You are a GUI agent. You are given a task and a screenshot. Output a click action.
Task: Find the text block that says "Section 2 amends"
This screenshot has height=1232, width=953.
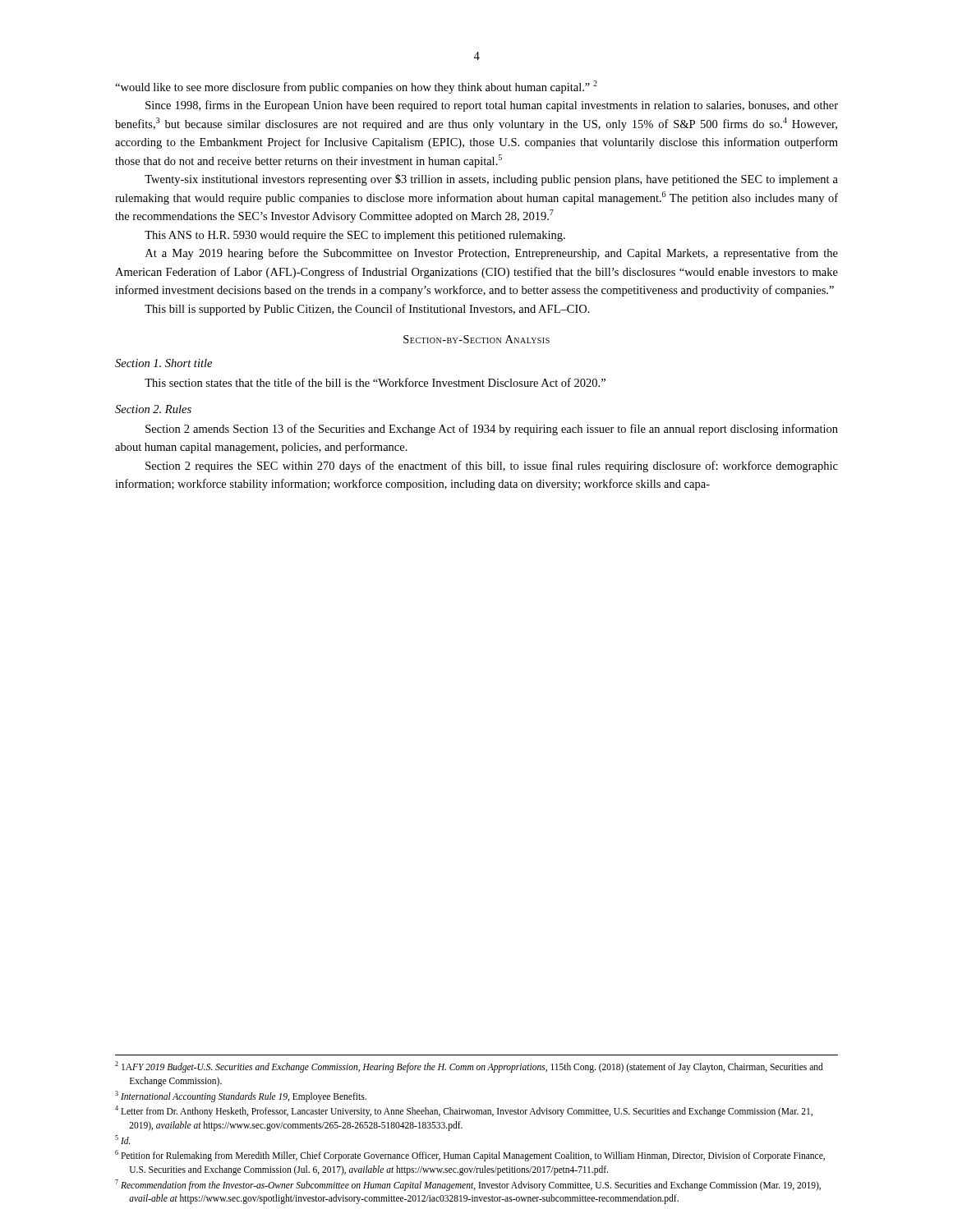pyautogui.click(x=476, y=456)
